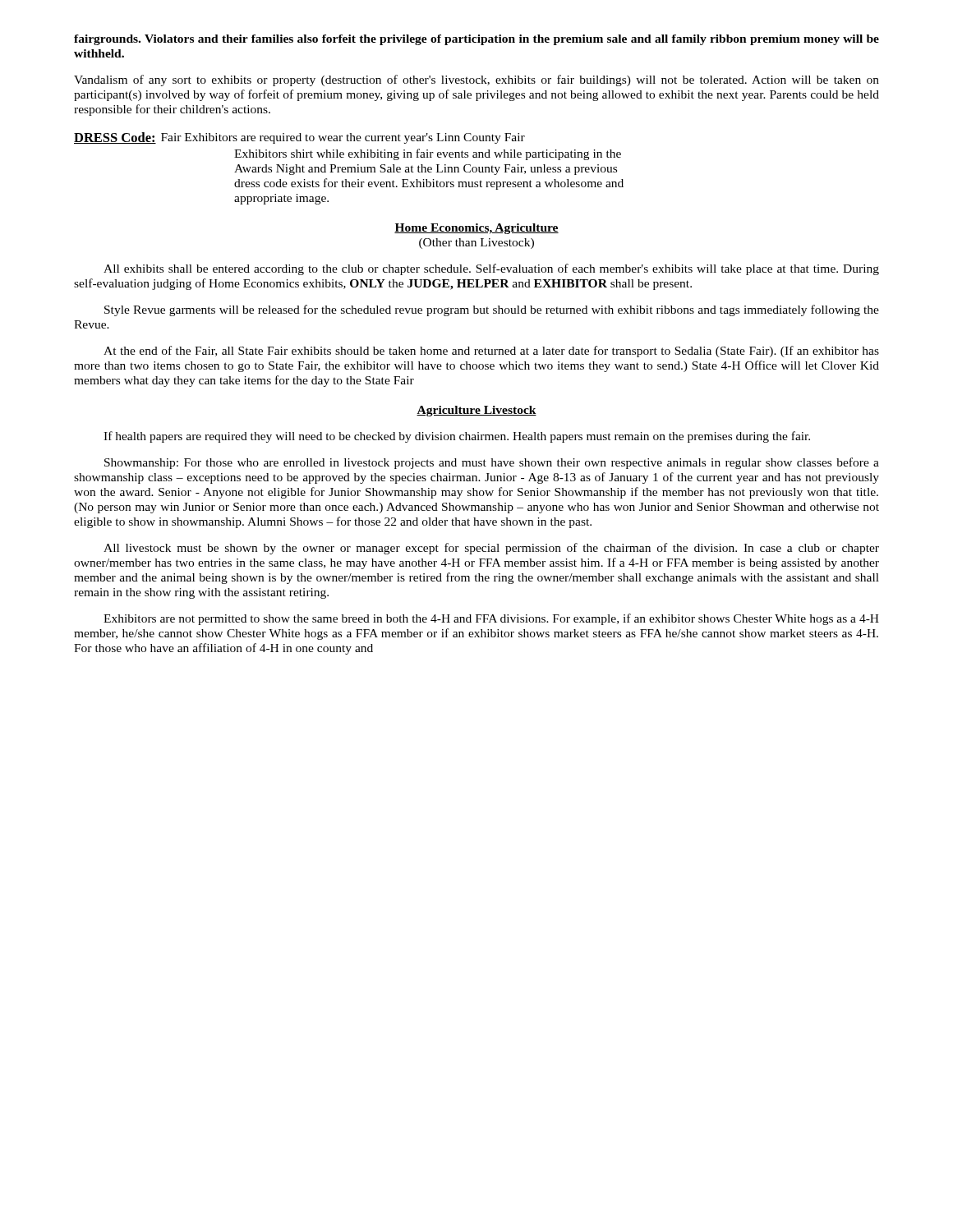Viewport: 953px width, 1232px height.
Task: Navigate to the block starting "If health papers are required they will need"
Action: 476,436
